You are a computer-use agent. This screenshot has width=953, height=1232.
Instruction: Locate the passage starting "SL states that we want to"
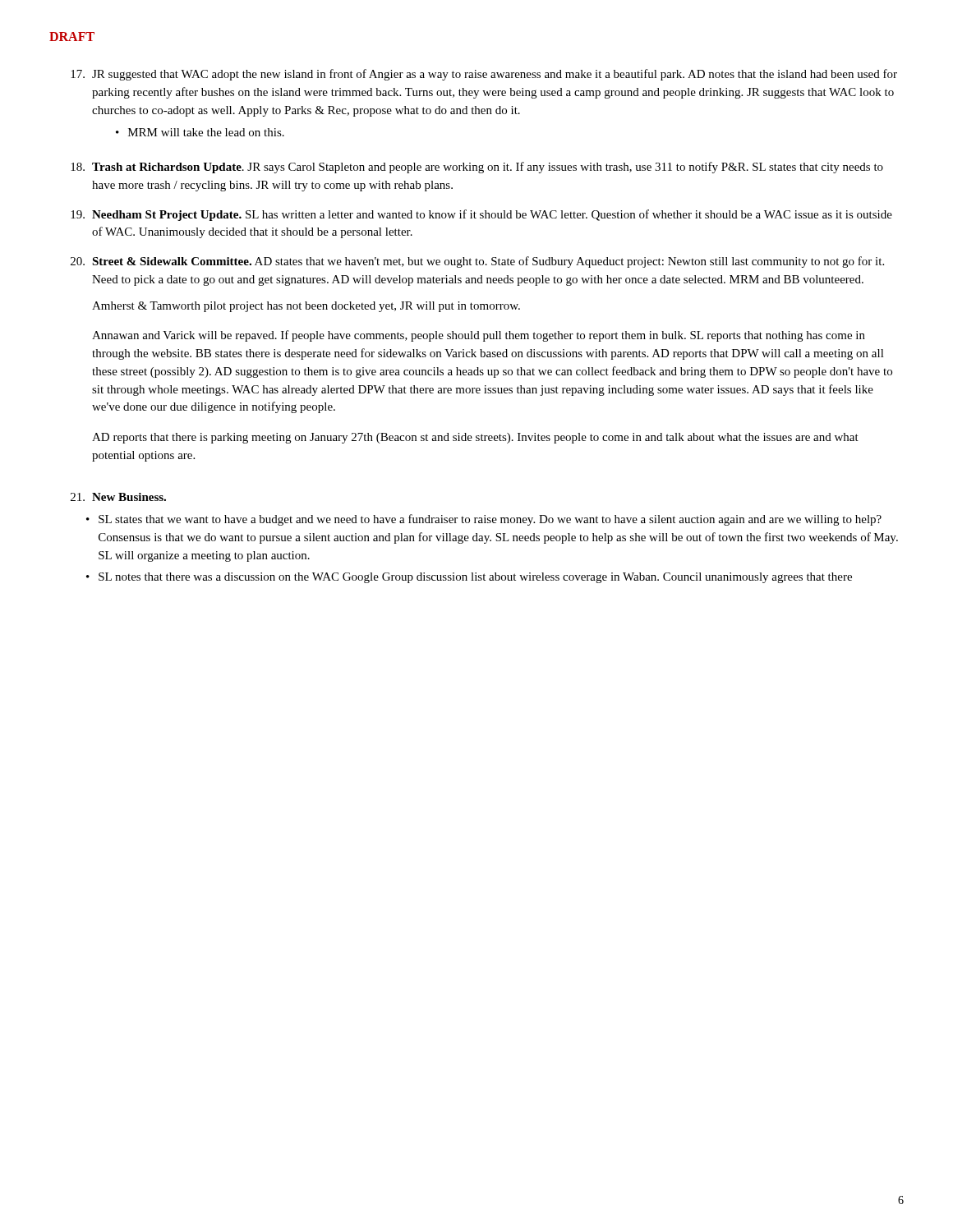coord(501,538)
